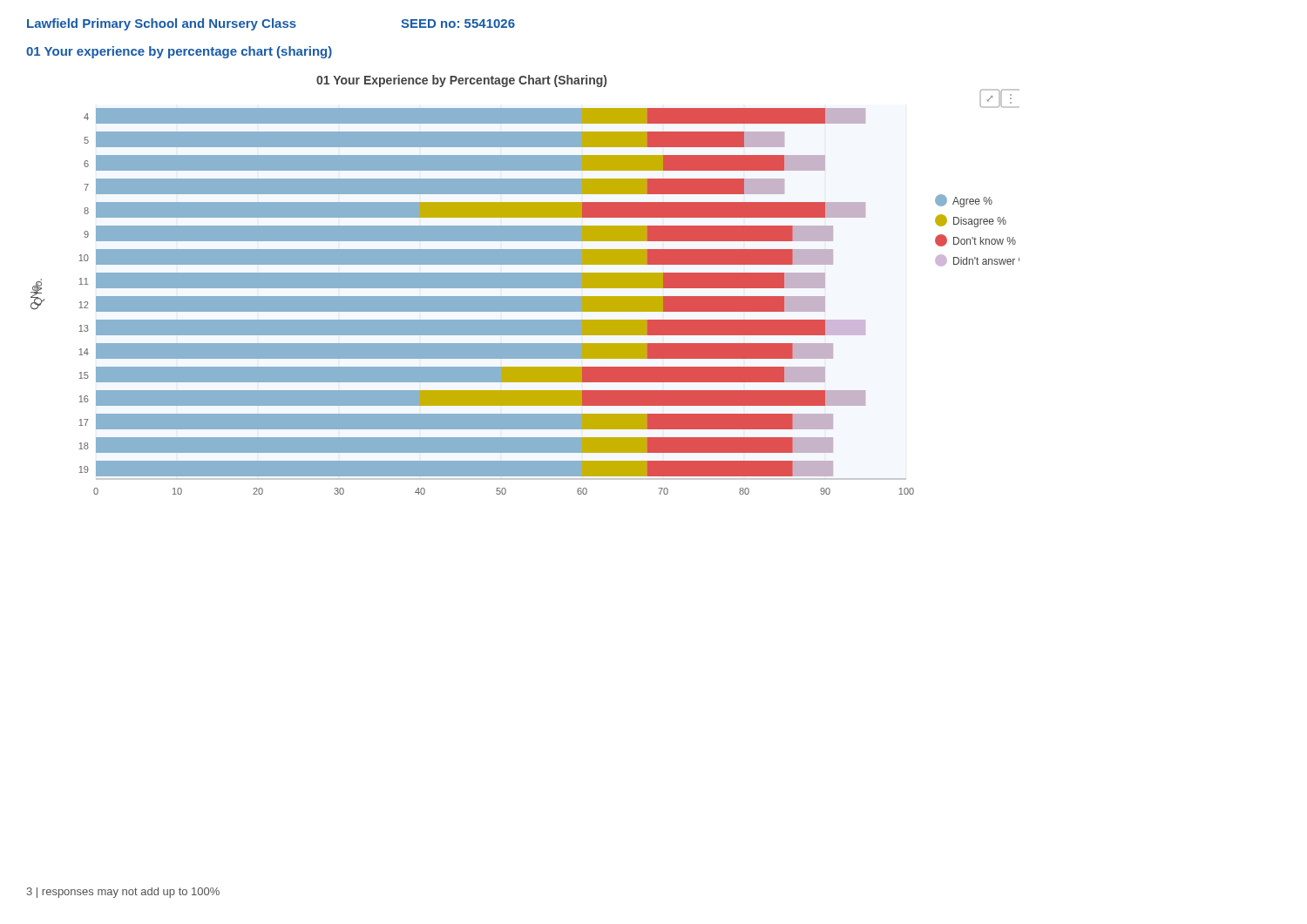Click the passage that begins "3 | responses may not add"
The height and width of the screenshot is (924, 1307).
pos(123,891)
